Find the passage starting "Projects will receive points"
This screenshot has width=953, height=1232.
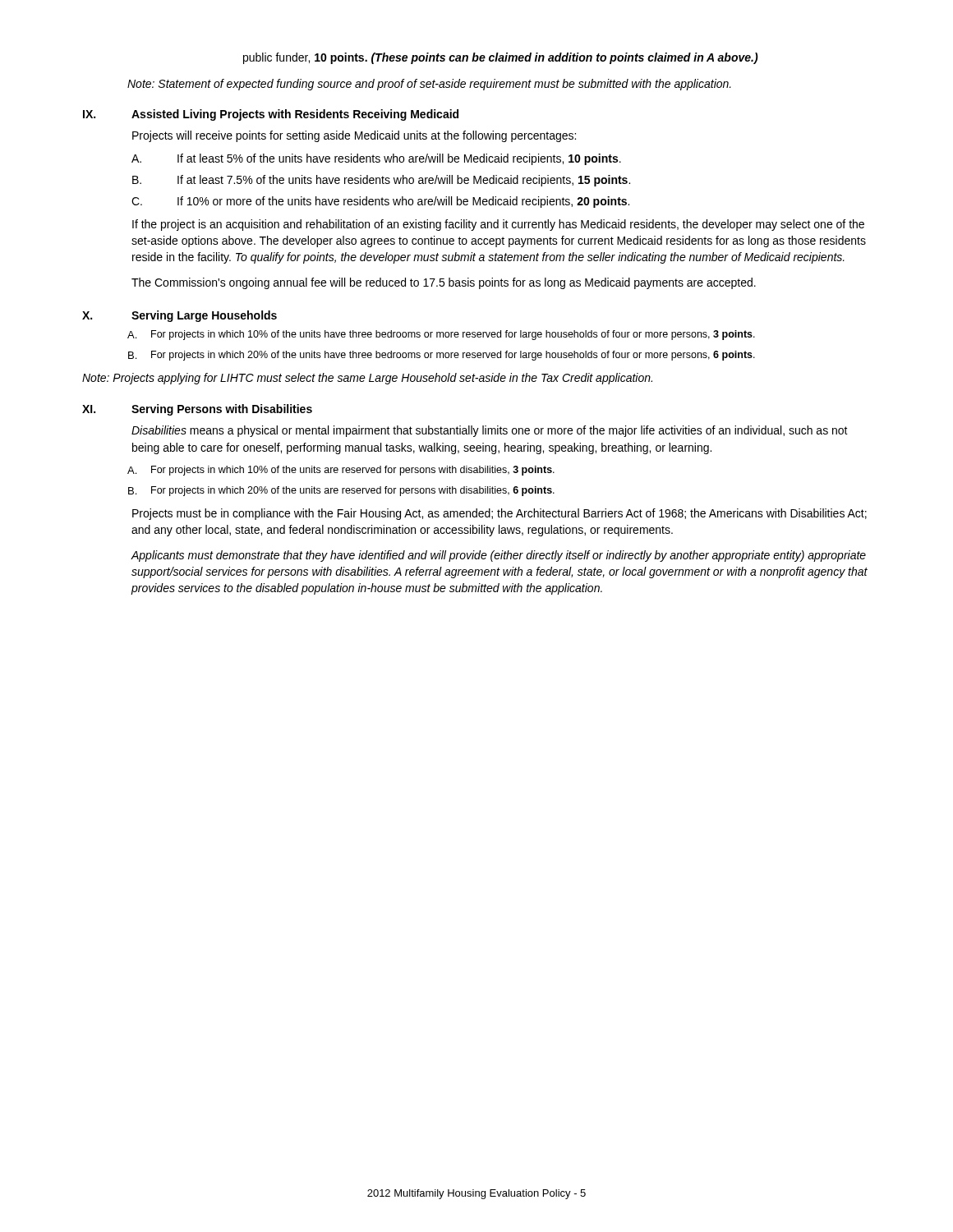coord(354,135)
